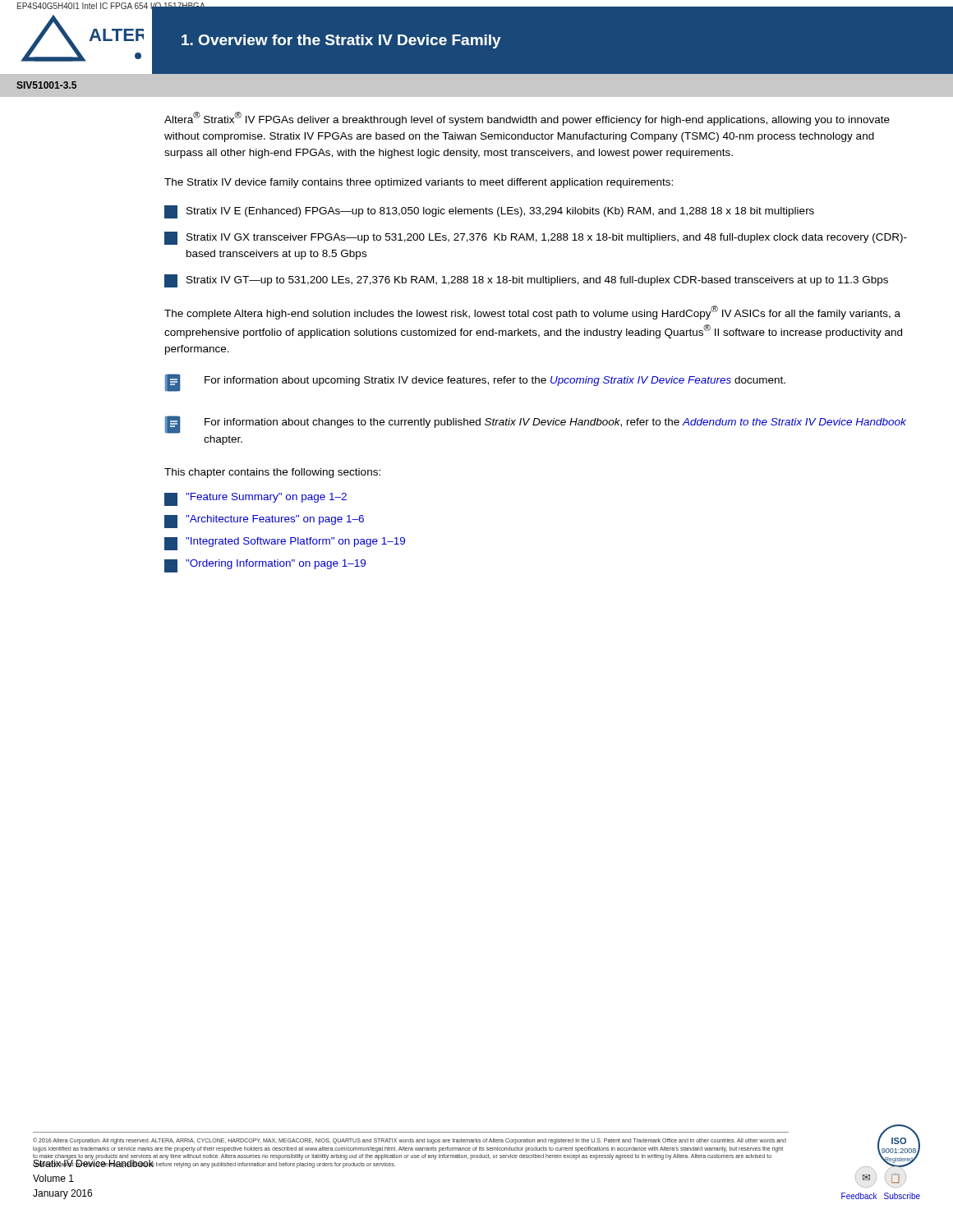Click on the passage starting ""Ordering Information" on page 1–19"
This screenshot has width=953, height=1232.
265,565
